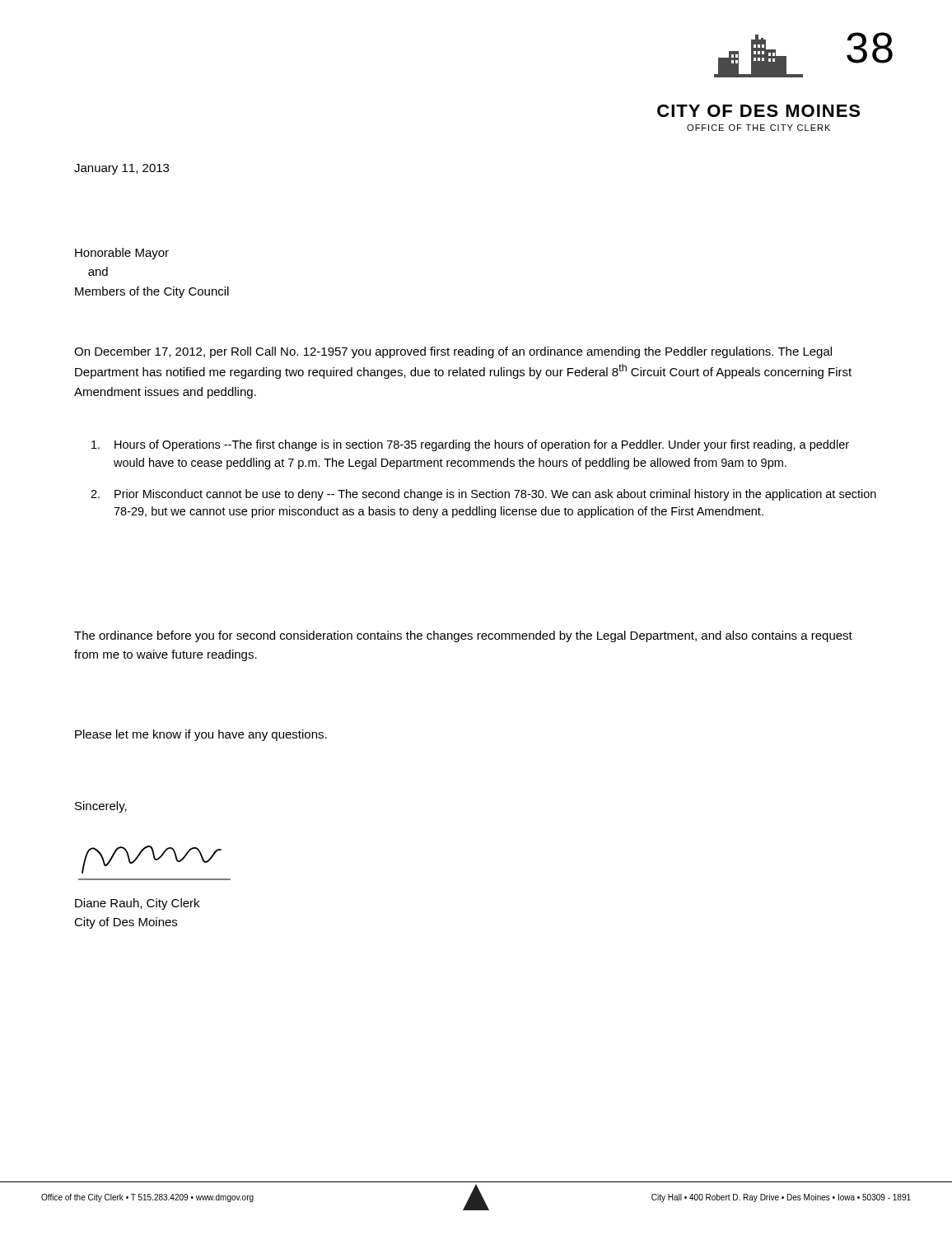Point to the block starting "Hours of Operations --The"

484,454
